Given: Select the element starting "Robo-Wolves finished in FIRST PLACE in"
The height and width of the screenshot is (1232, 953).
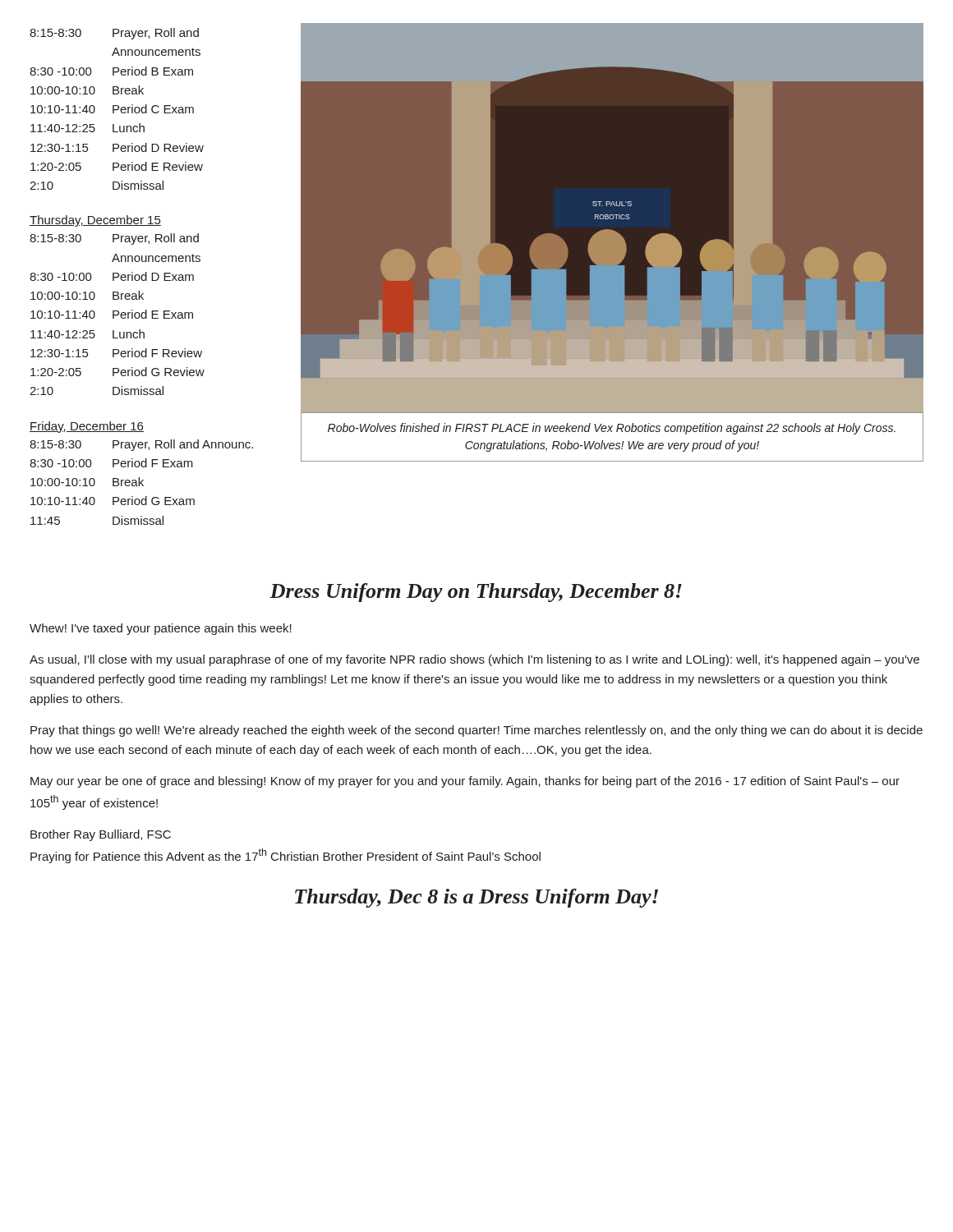Looking at the screenshot, I should pyautogui.click(x=612, y=436).
